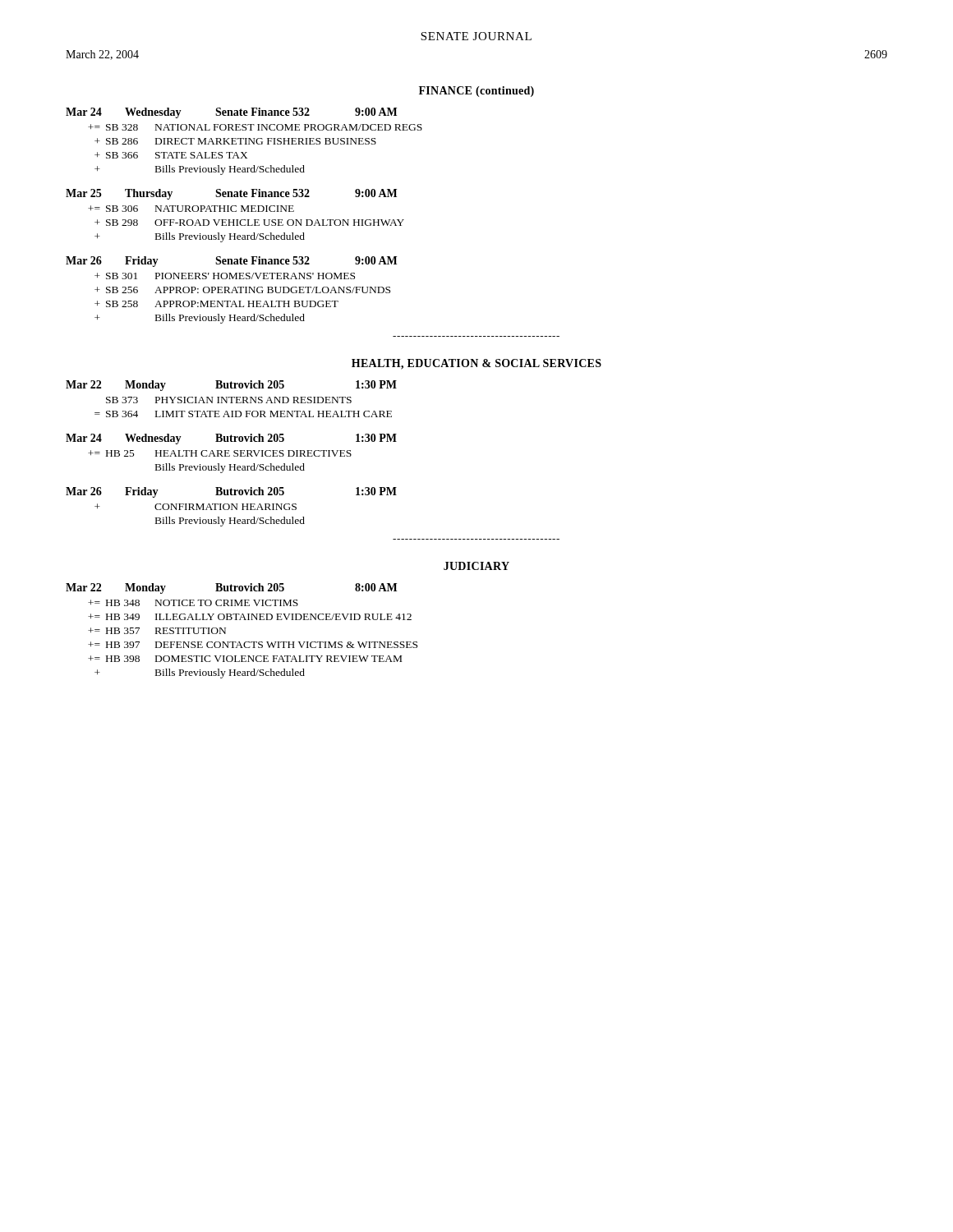Find the text block starting "HEALTH, EDUCATION & SOCIAL"

pyautogui.click(x=476, y=363)
